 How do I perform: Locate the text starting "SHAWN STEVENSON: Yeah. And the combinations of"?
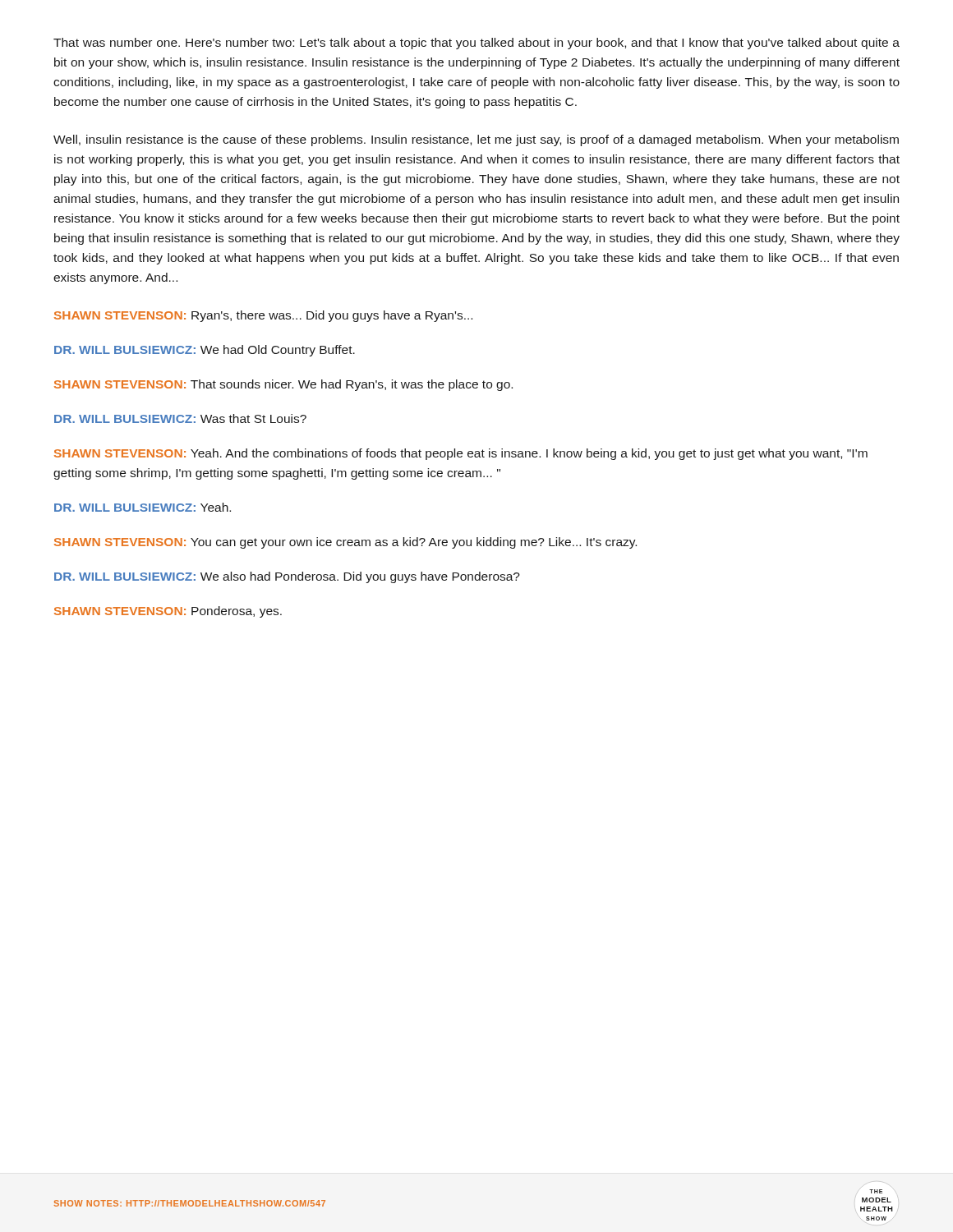tap(461, 463)
